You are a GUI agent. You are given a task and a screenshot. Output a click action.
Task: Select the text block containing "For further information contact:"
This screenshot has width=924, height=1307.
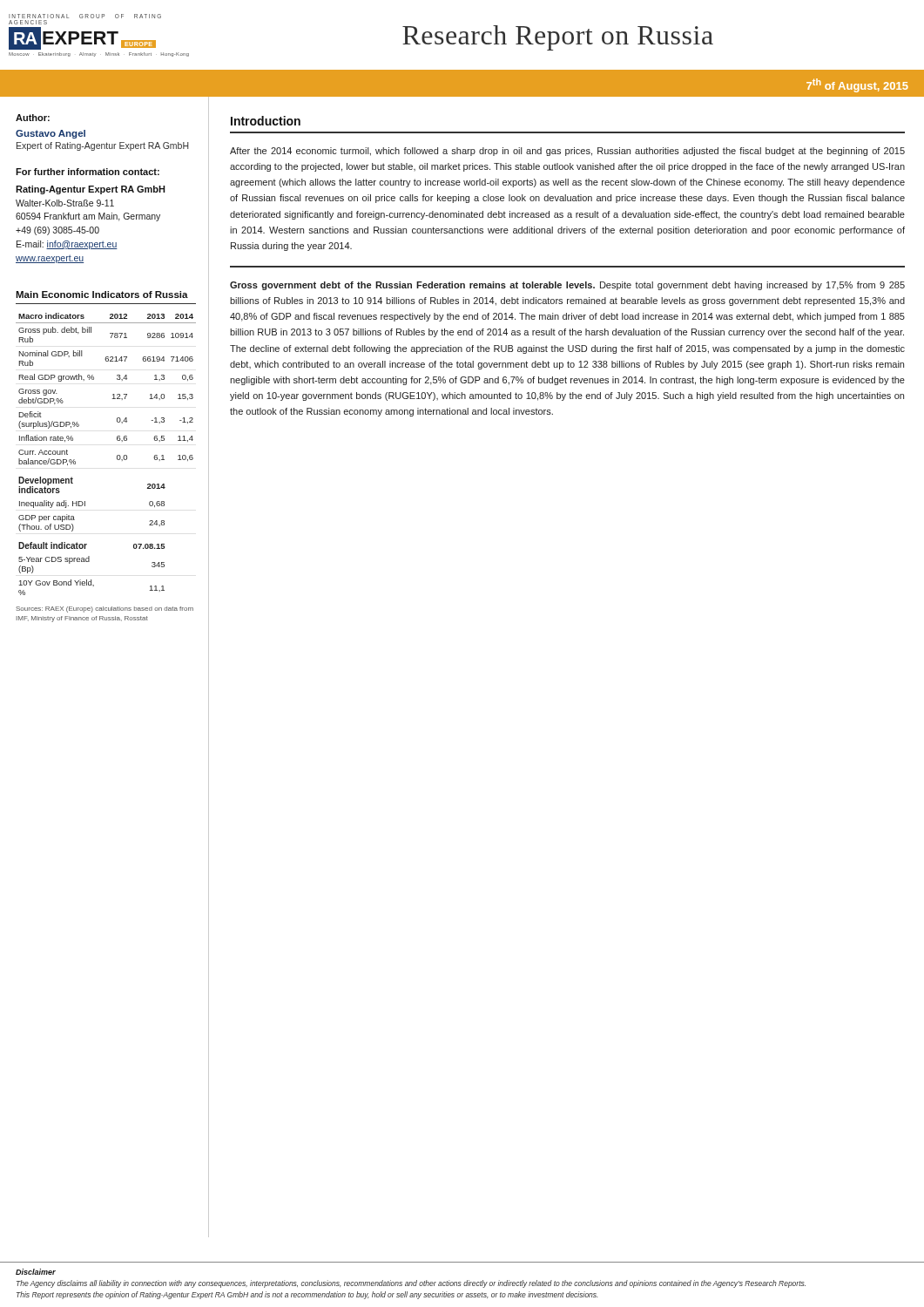(106, 216)
